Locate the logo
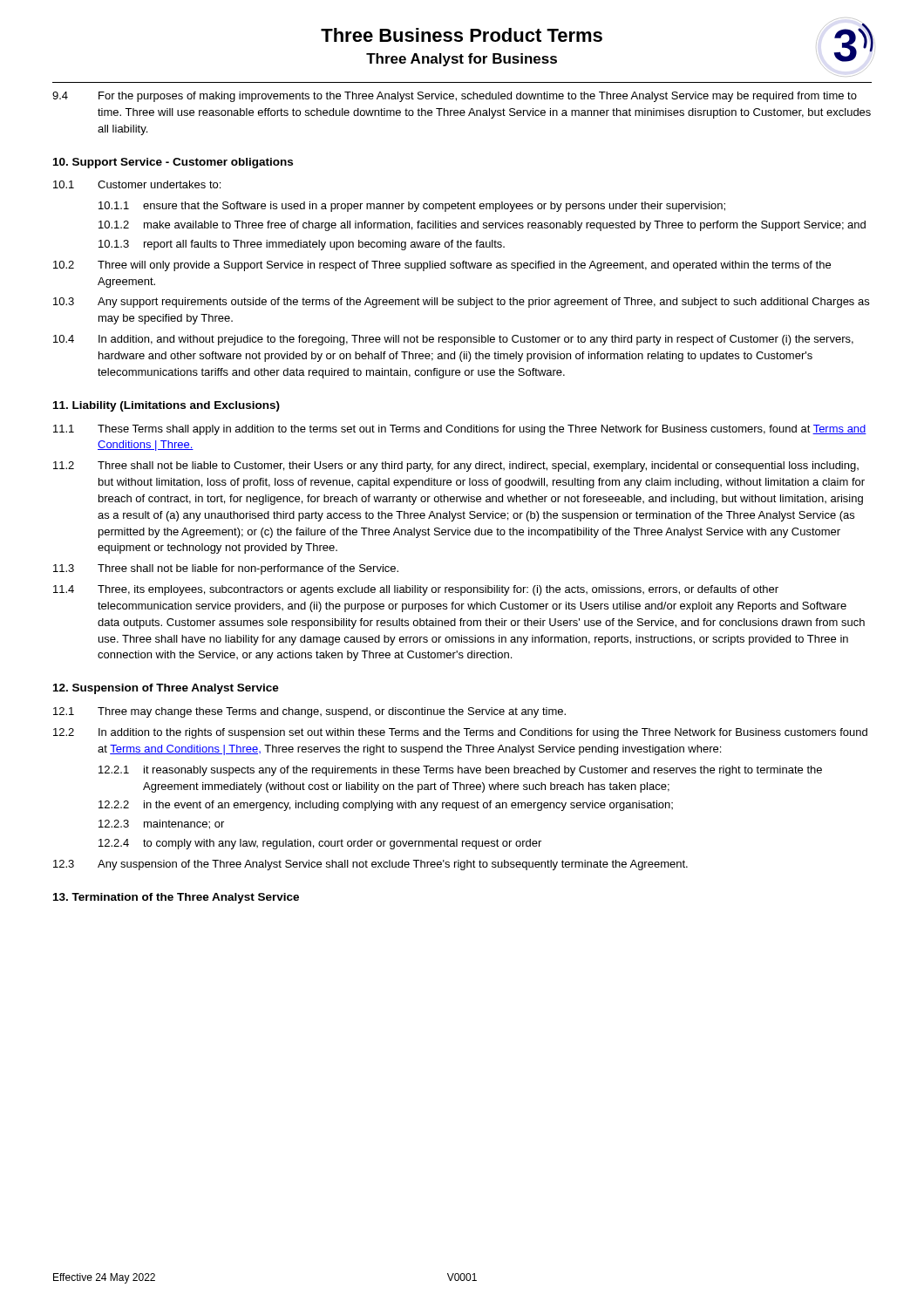 coord(846,48)
